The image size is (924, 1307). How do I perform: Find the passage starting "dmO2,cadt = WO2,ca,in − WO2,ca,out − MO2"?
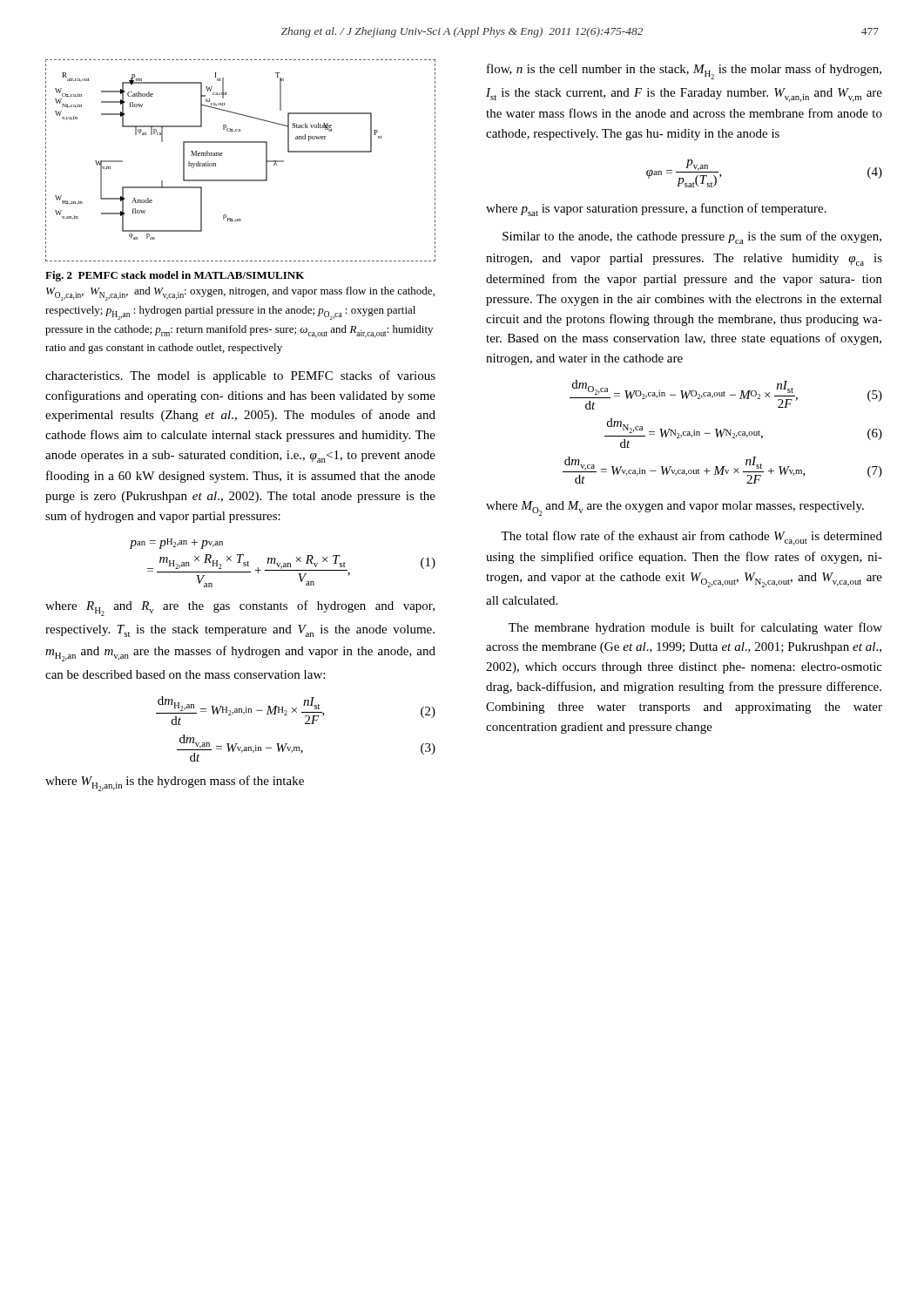pyautogui.click(x=726, y=395)
